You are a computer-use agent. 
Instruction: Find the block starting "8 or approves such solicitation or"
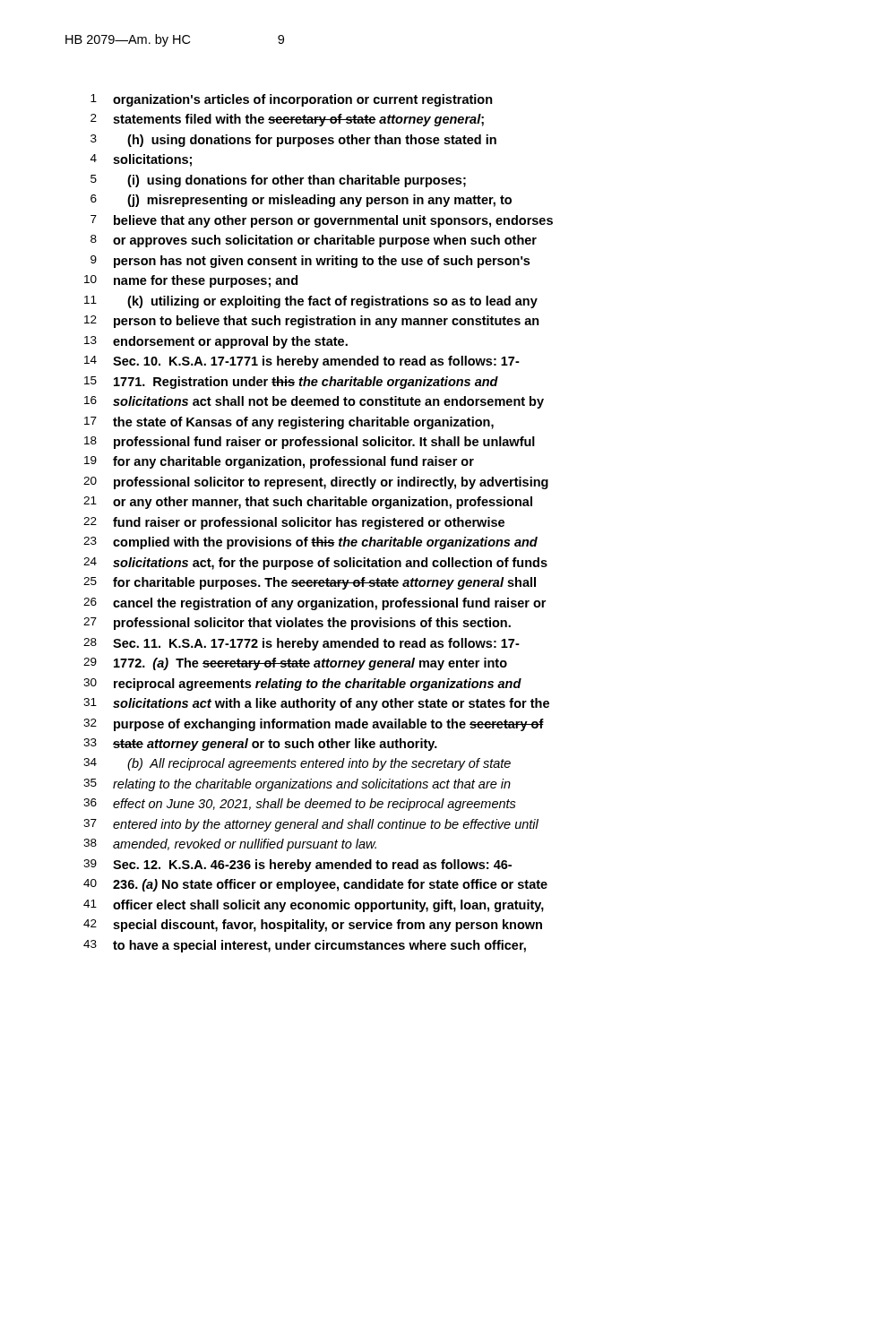(448, 241)
